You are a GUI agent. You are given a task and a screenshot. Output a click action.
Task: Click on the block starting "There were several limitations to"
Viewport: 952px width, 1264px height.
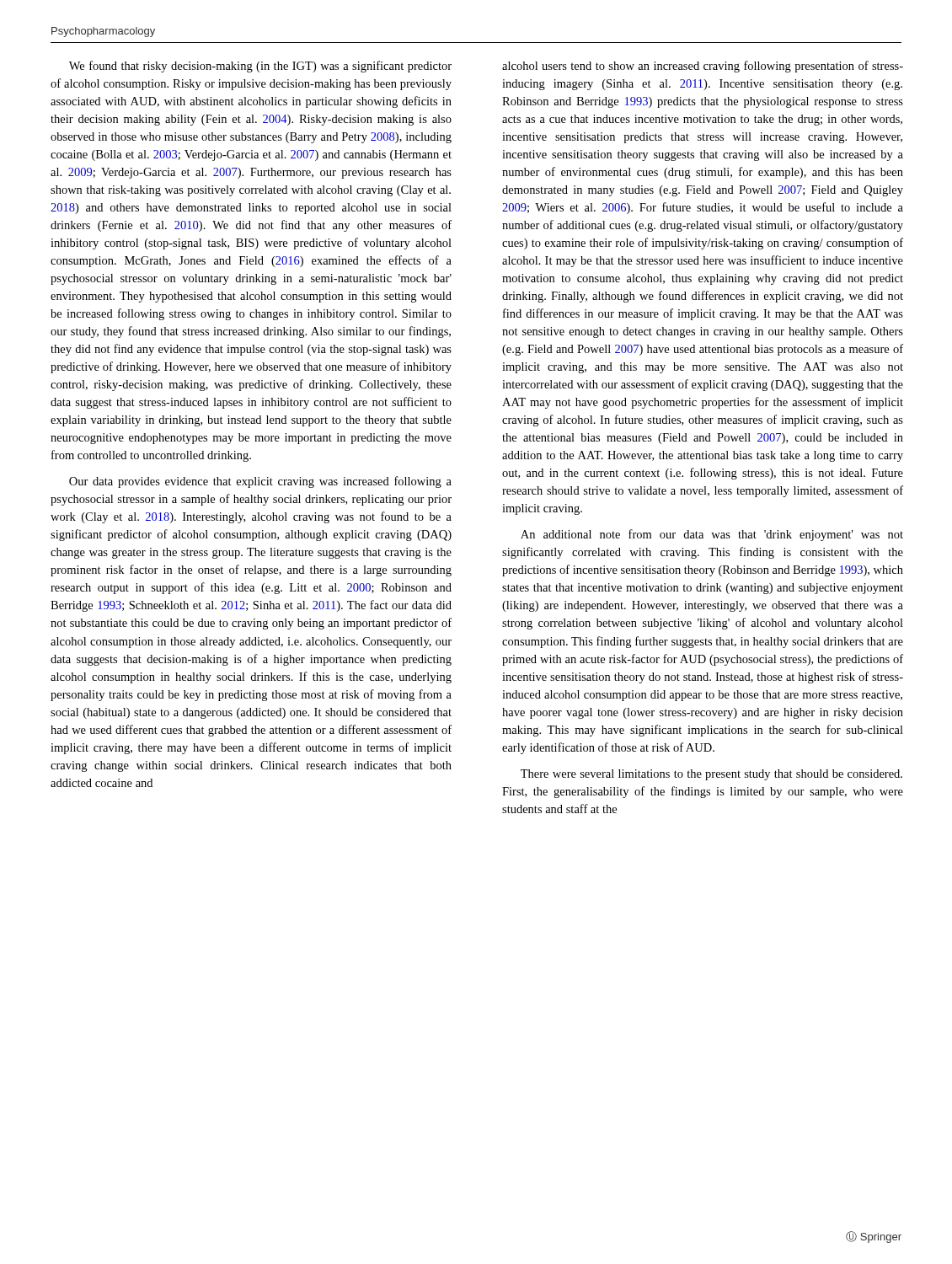[703, 791]
